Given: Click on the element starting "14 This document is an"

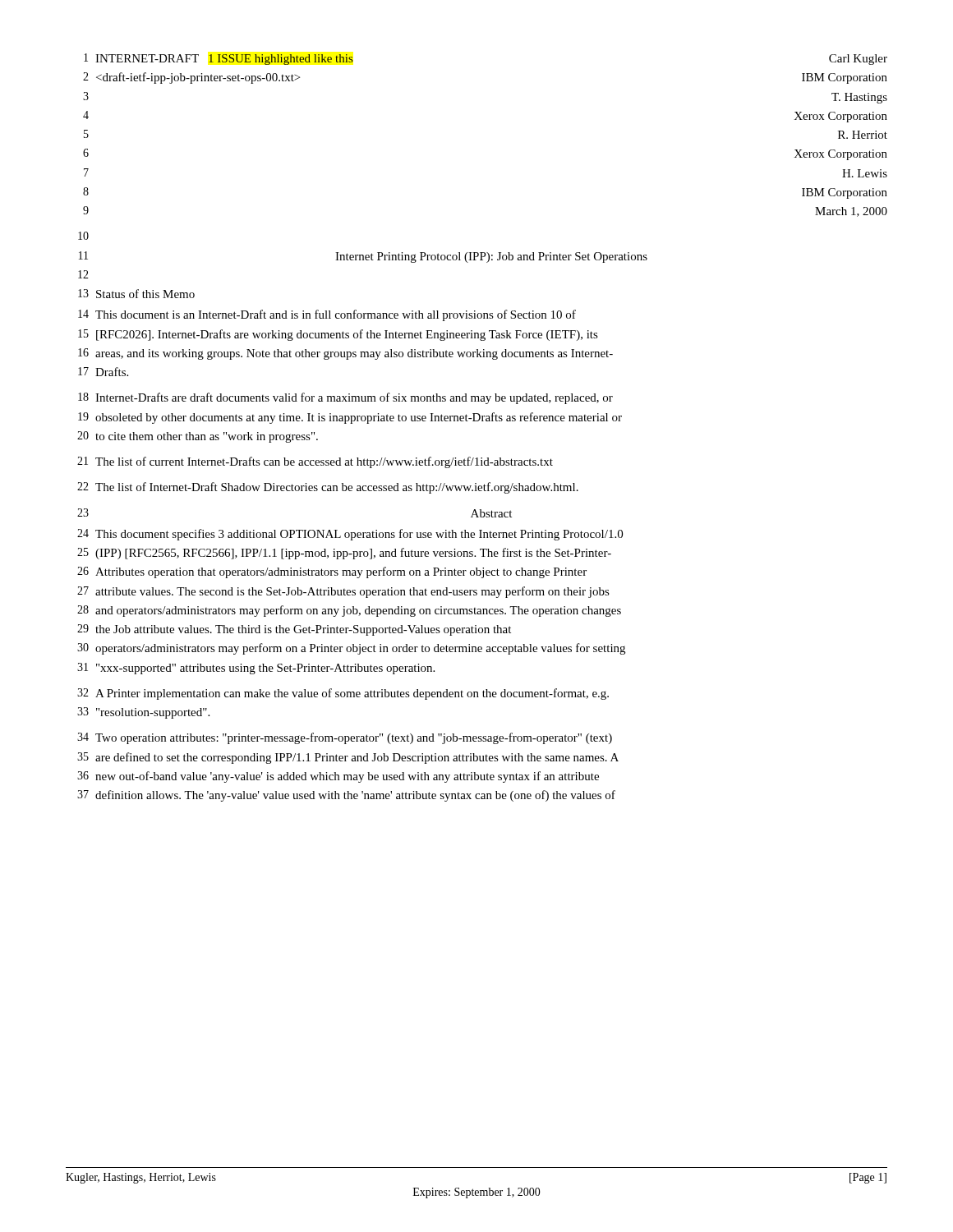Looking at the screenshot, I should click(x=476, y=344).
